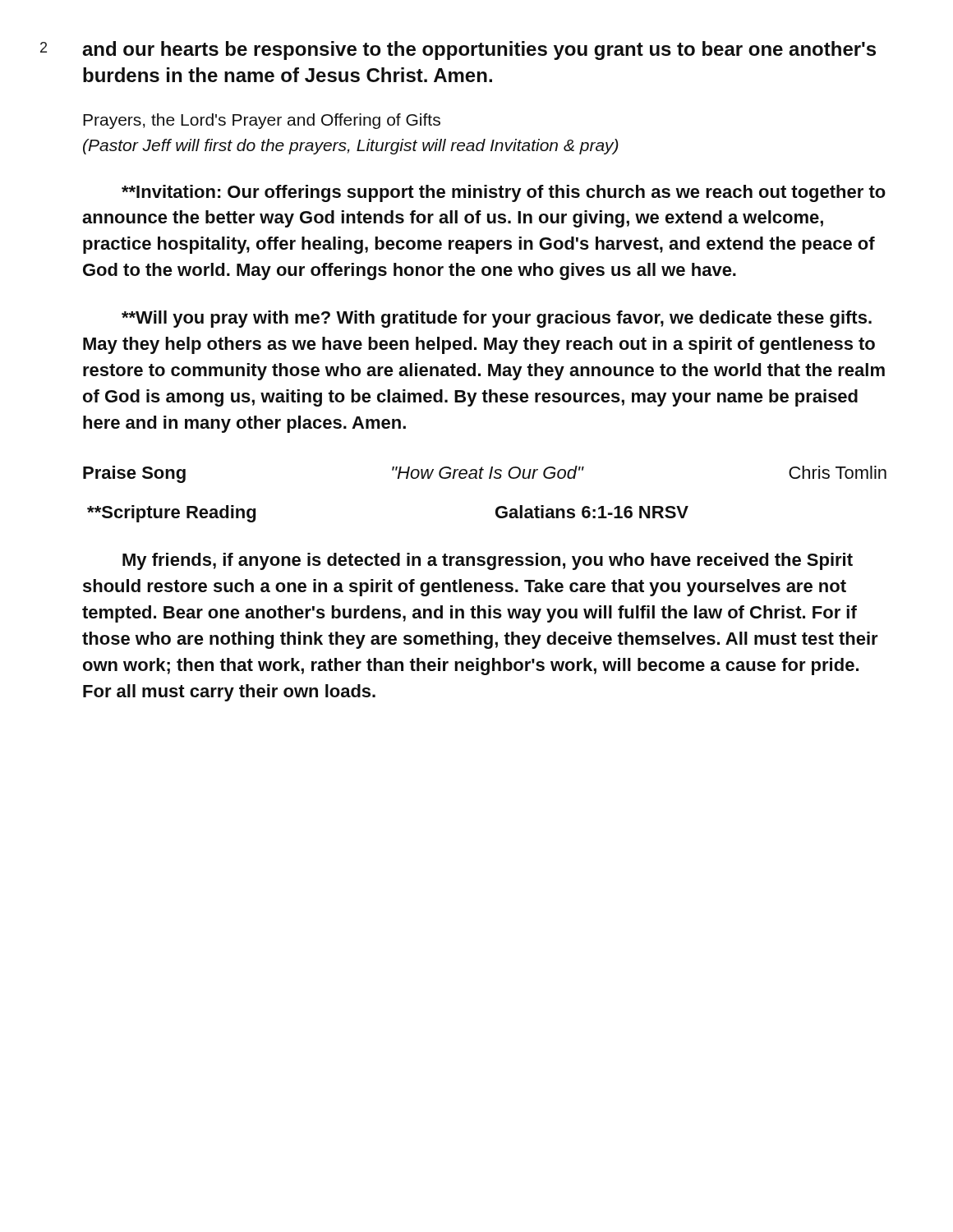The height and width of the screenshot is (1232, 953).
Task: Click where it says "Prayers, the Lord's Prayer and Offering of Gifts"
Action: coord(262,119)
